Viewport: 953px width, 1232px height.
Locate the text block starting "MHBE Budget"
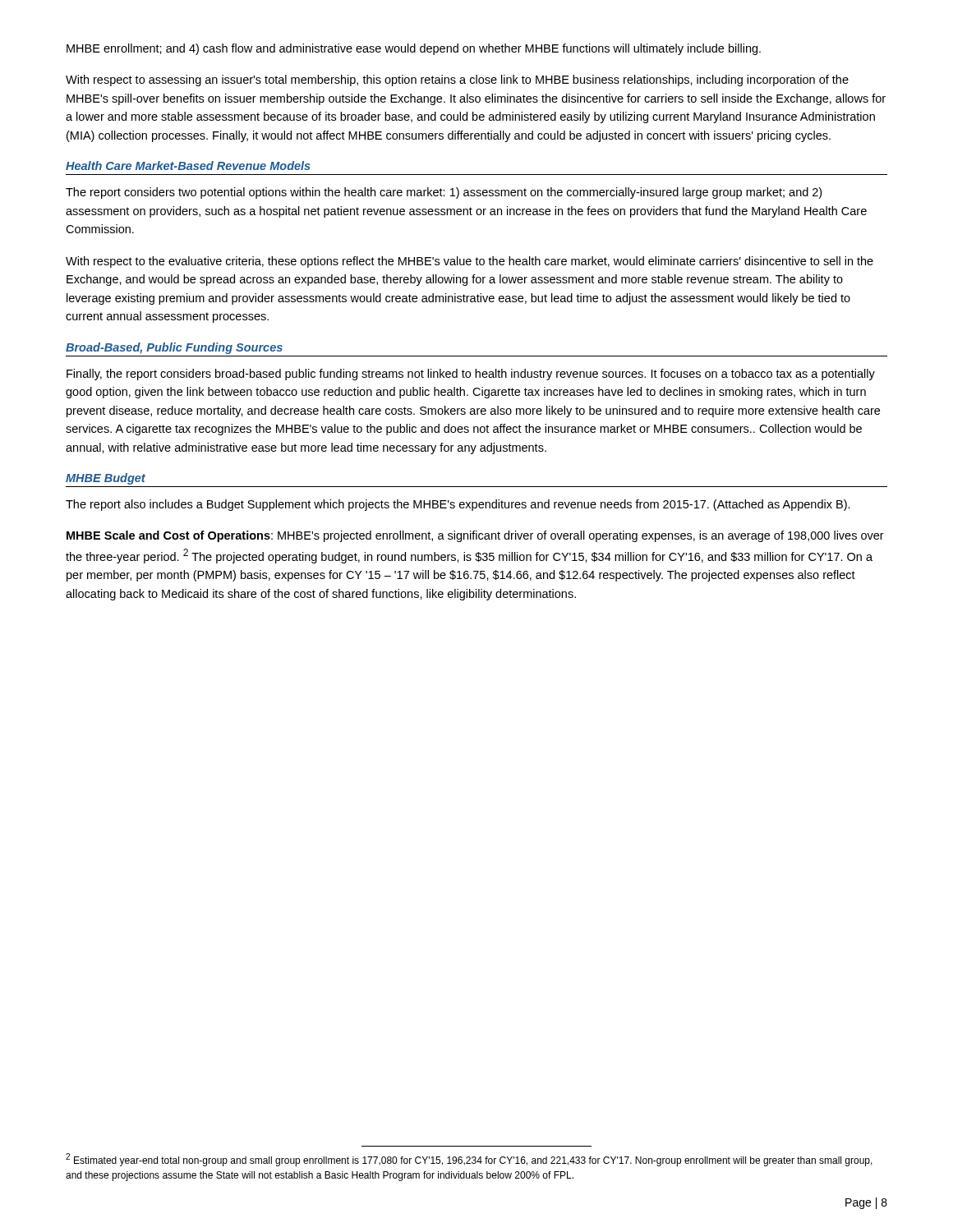[x=105, y=478]
